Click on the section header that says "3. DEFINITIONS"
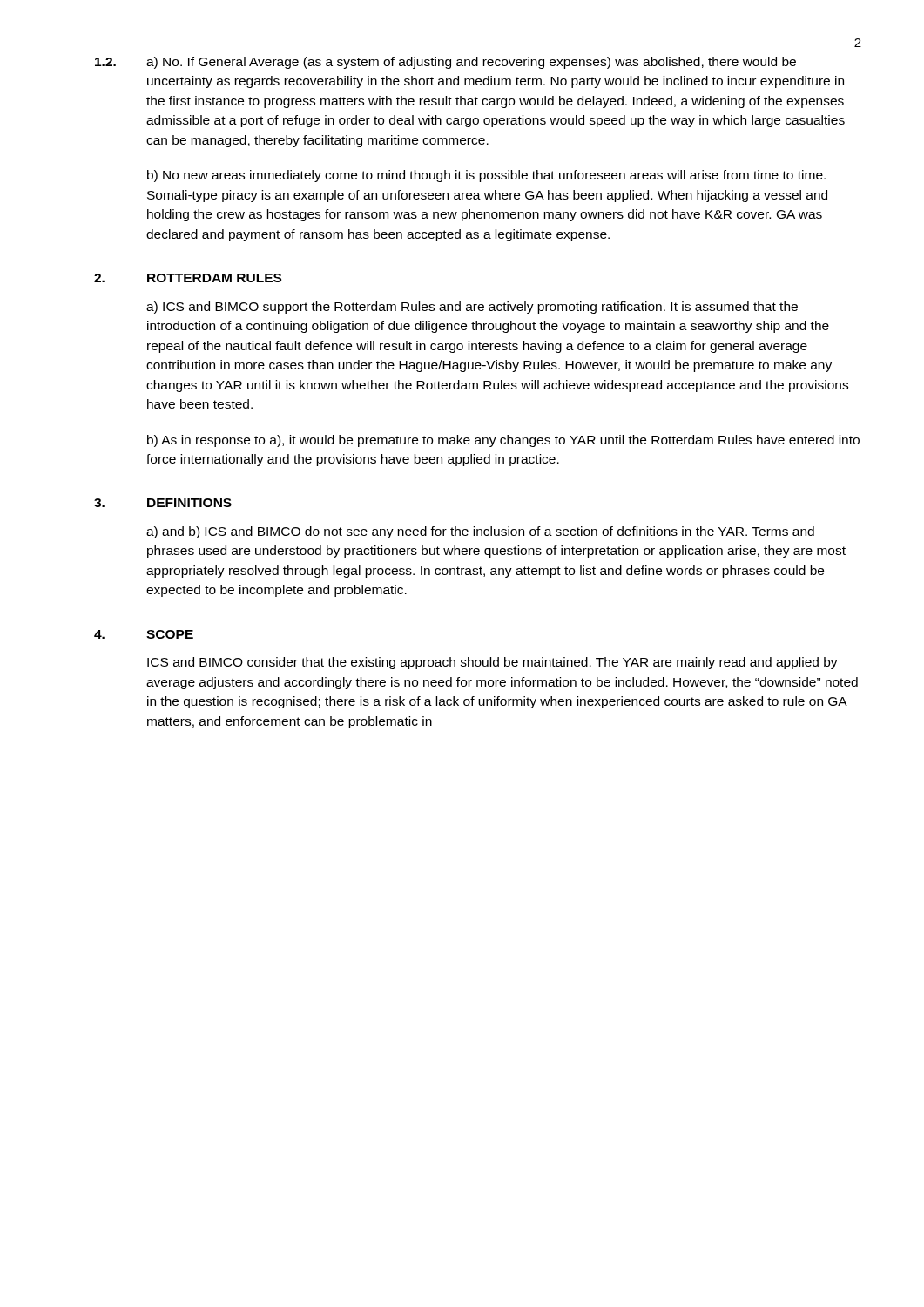924x1307 pixels. pos(163,503)
